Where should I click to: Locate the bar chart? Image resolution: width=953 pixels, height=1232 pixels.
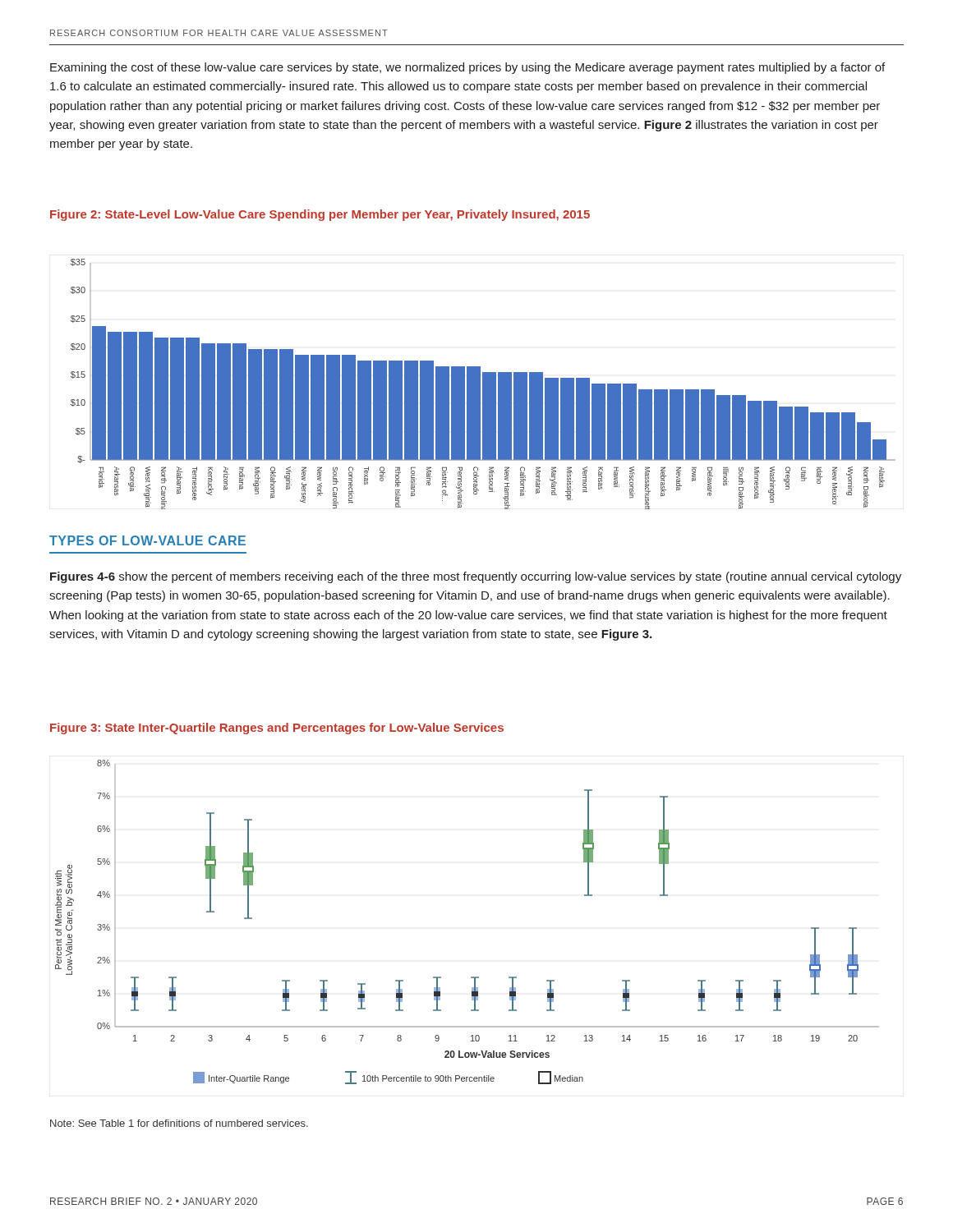(x=476, y=382)
